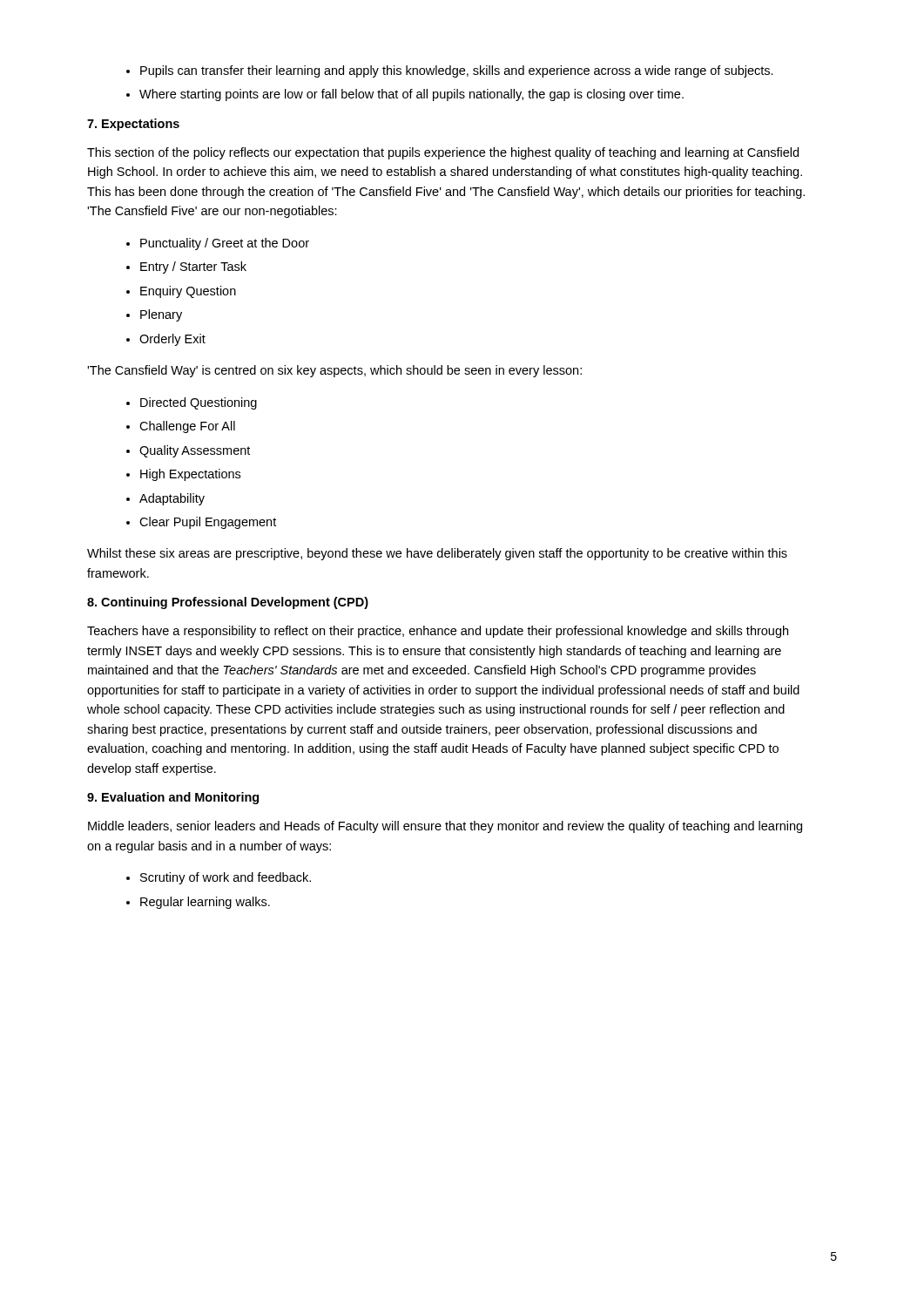The width and height of the screenshot is (924, 1307).
Task: Select the text block starting "Whilst these six areas are prescriptive, beyond"
Action: 437,563
